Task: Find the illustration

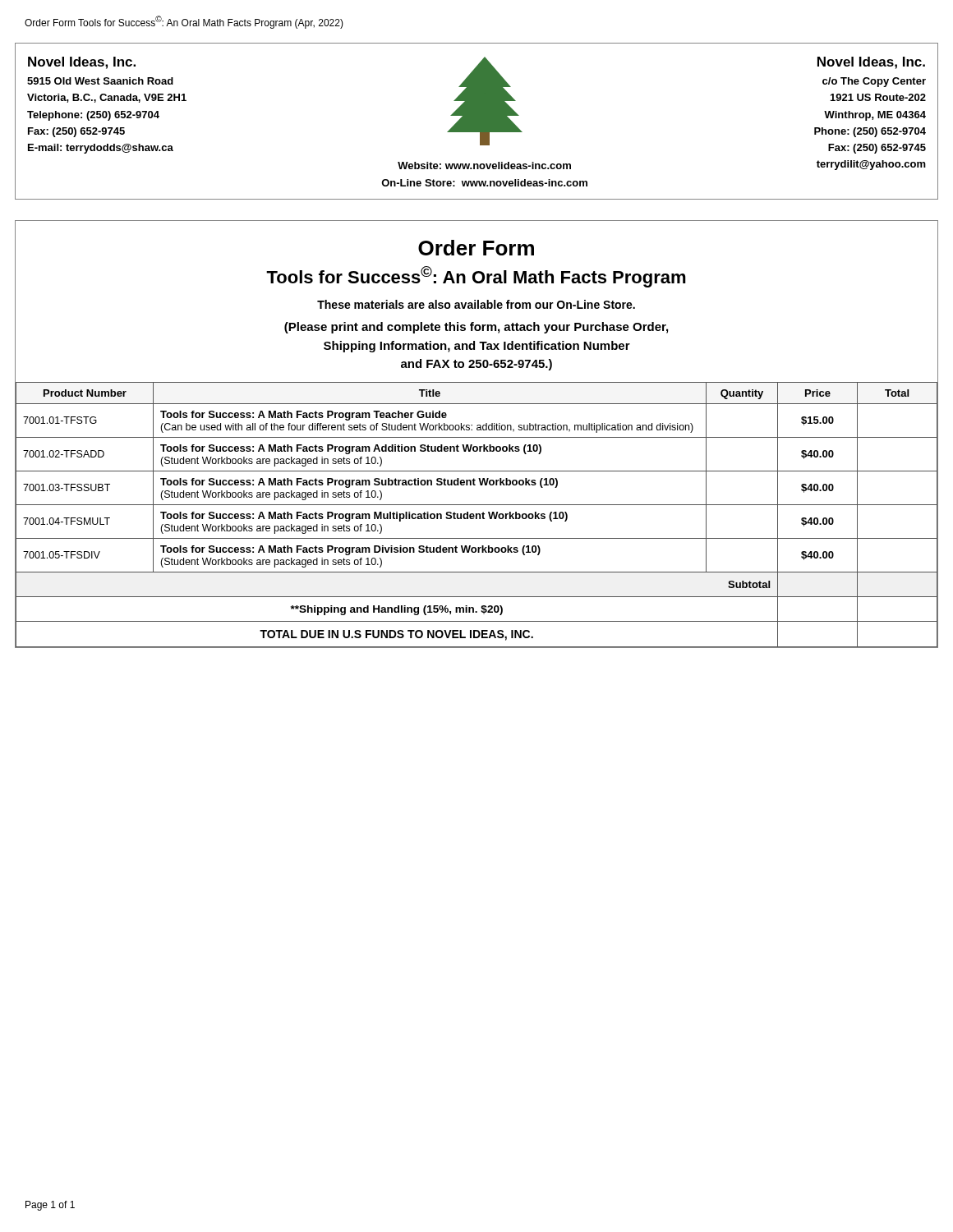Action: (x=485, y=101)
